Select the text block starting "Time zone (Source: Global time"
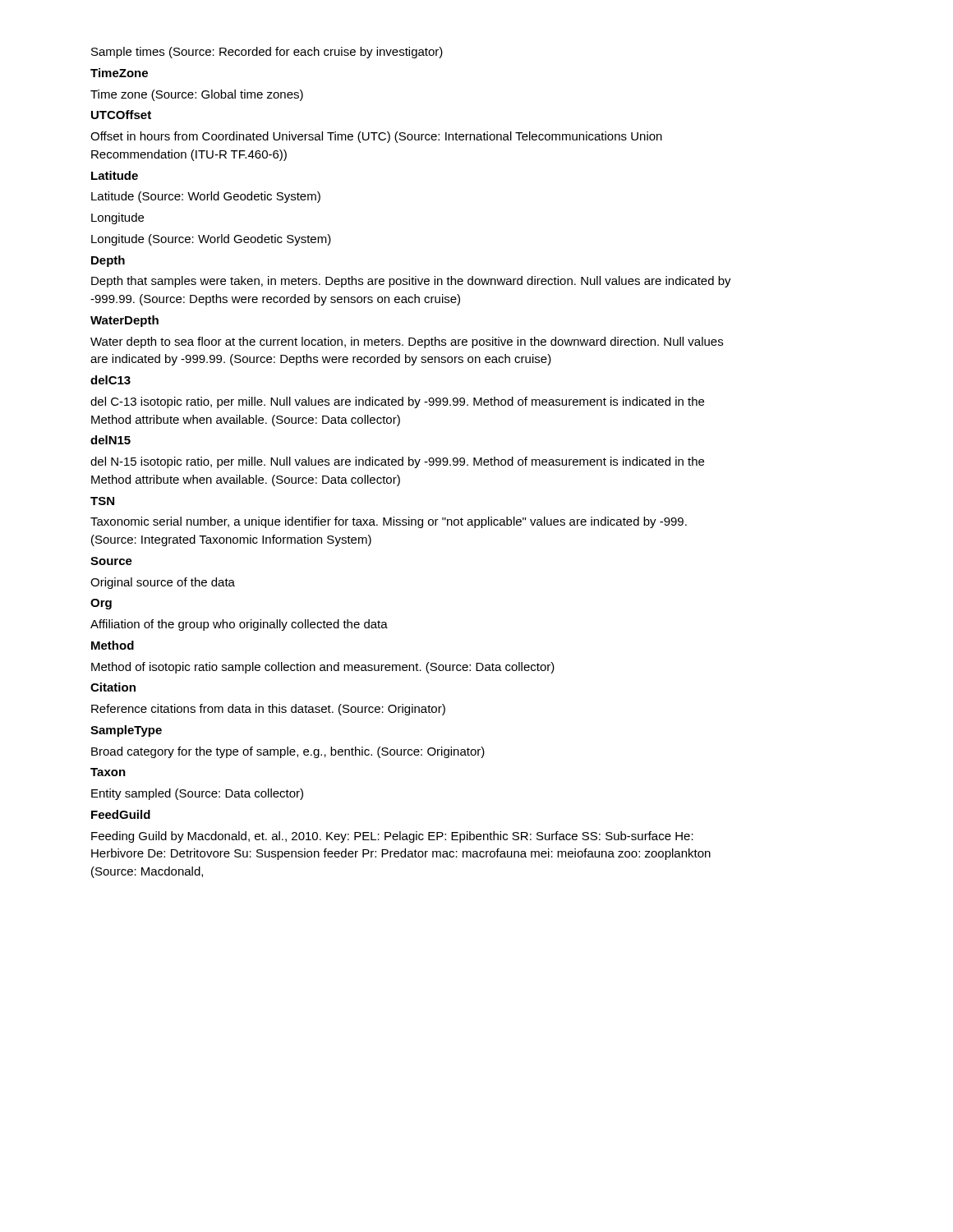 coord(197,95)
